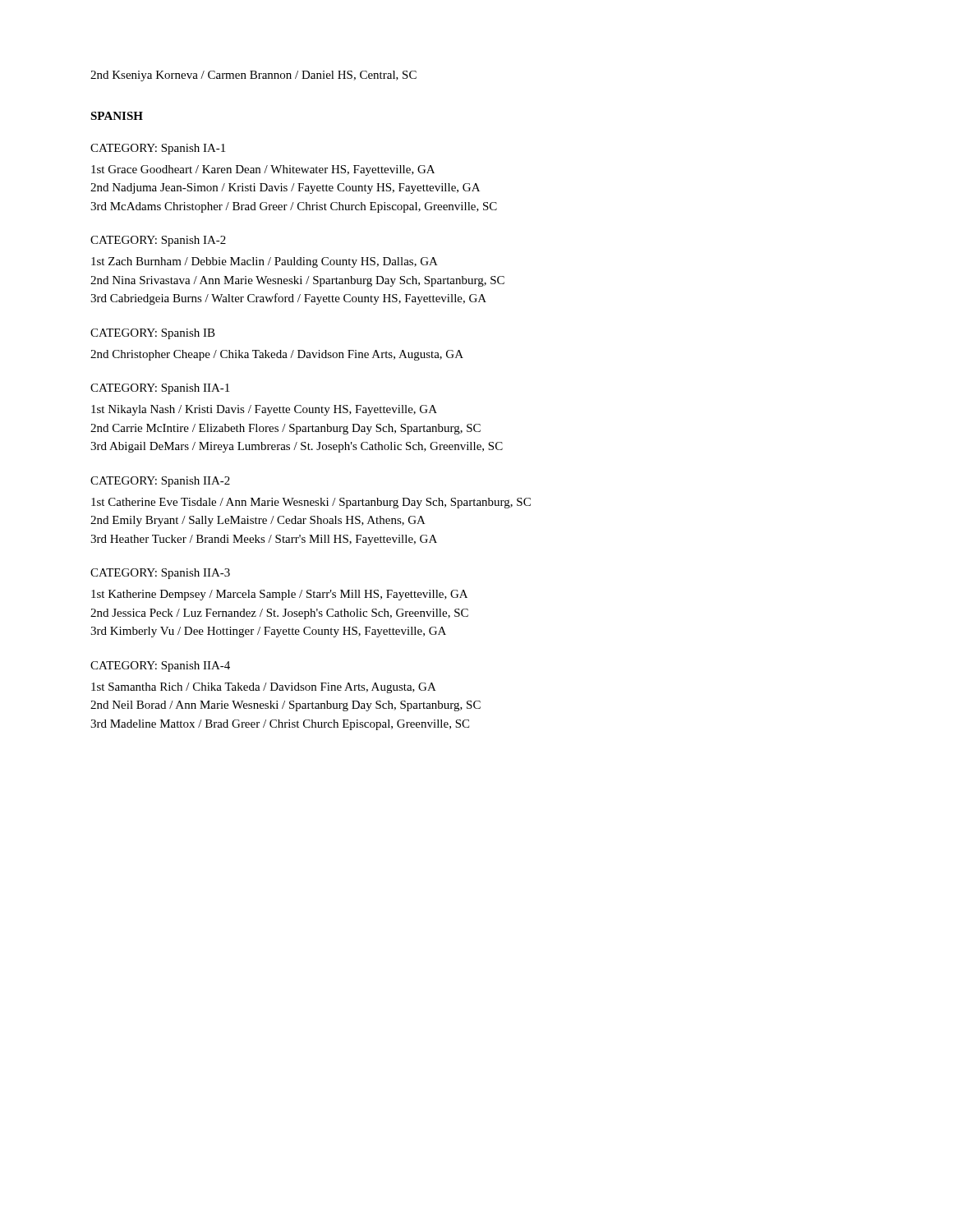Locate the list item with the text "1st Grace Goodheart / Karen Dean"
953x1232 pixels.
click(x=263, y=169)
